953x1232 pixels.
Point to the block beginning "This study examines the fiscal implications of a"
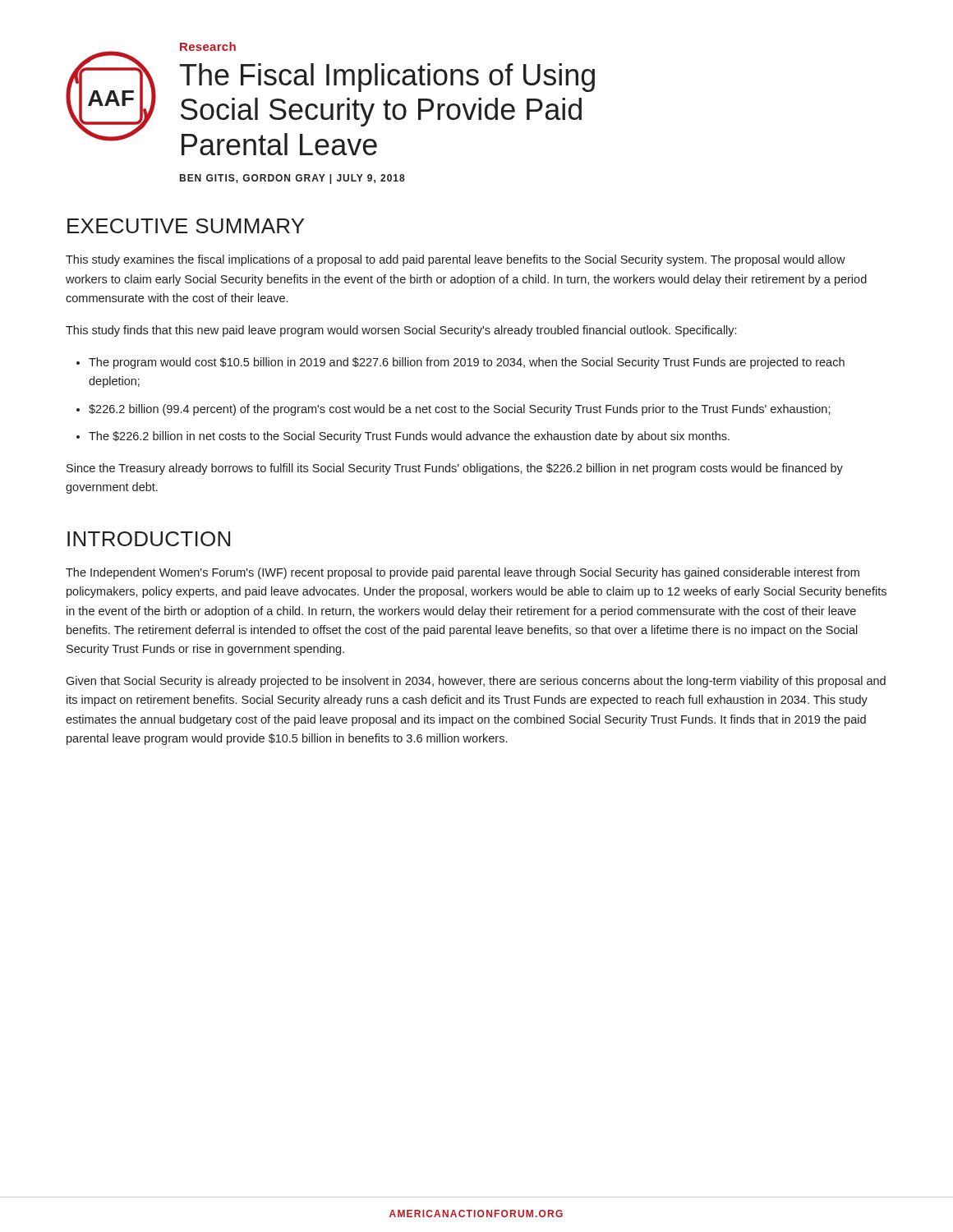[466, 279]
